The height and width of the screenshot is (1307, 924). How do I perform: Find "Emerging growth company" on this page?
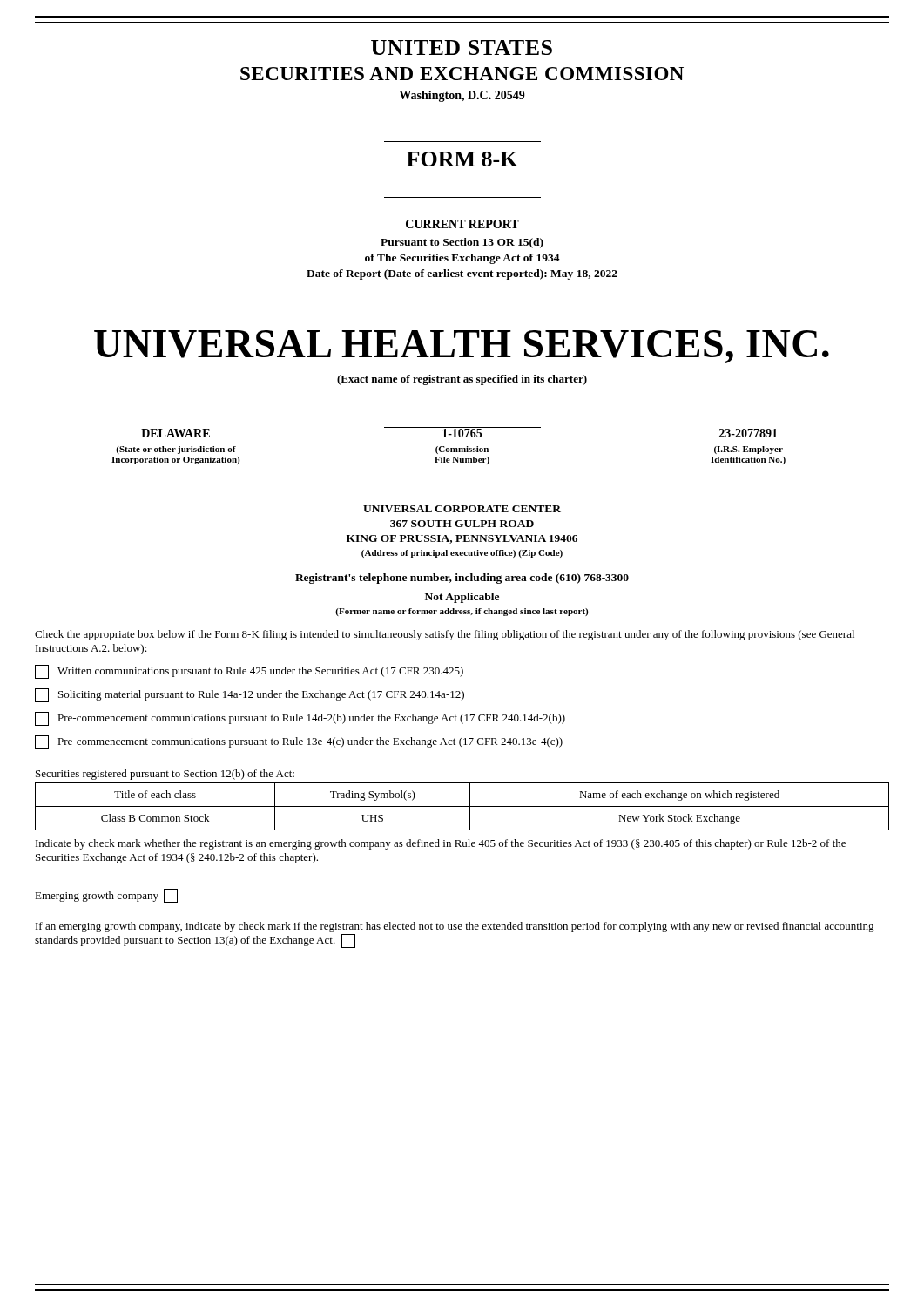(x=106, y=896)
